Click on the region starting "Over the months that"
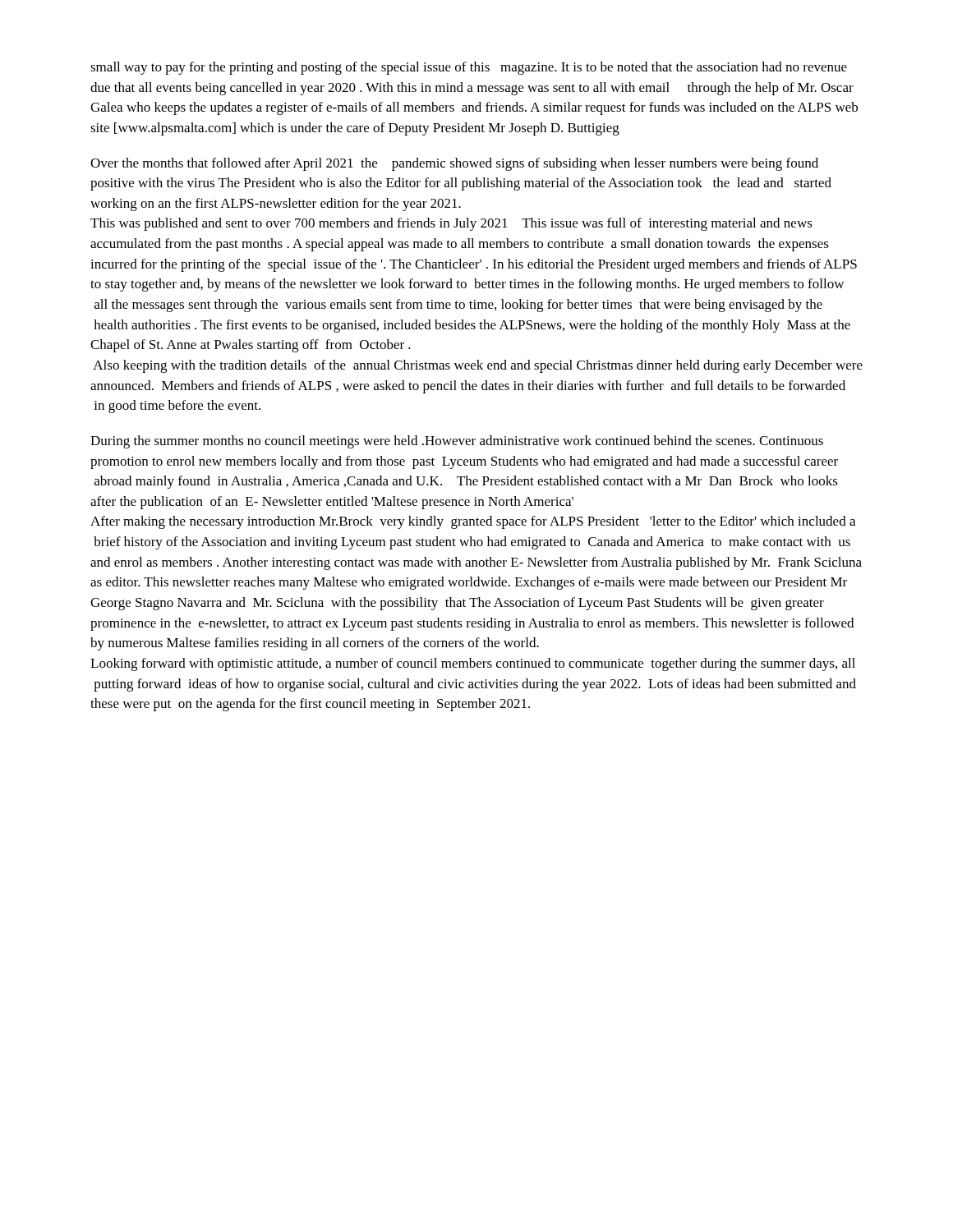Viewport: 953px width, 1232px height. point(476,284)
